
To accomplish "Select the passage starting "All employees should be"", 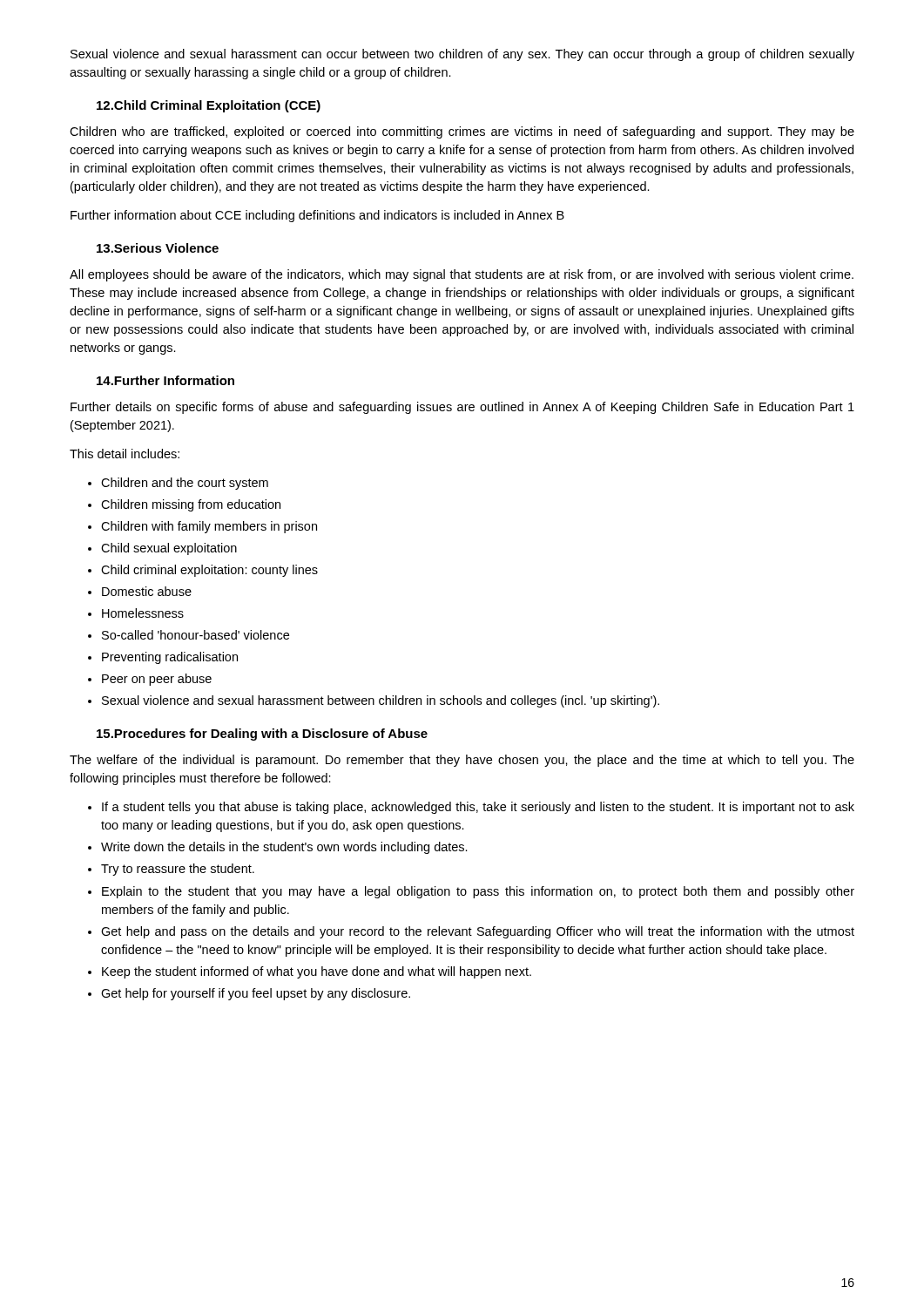I will click(462, 312).
